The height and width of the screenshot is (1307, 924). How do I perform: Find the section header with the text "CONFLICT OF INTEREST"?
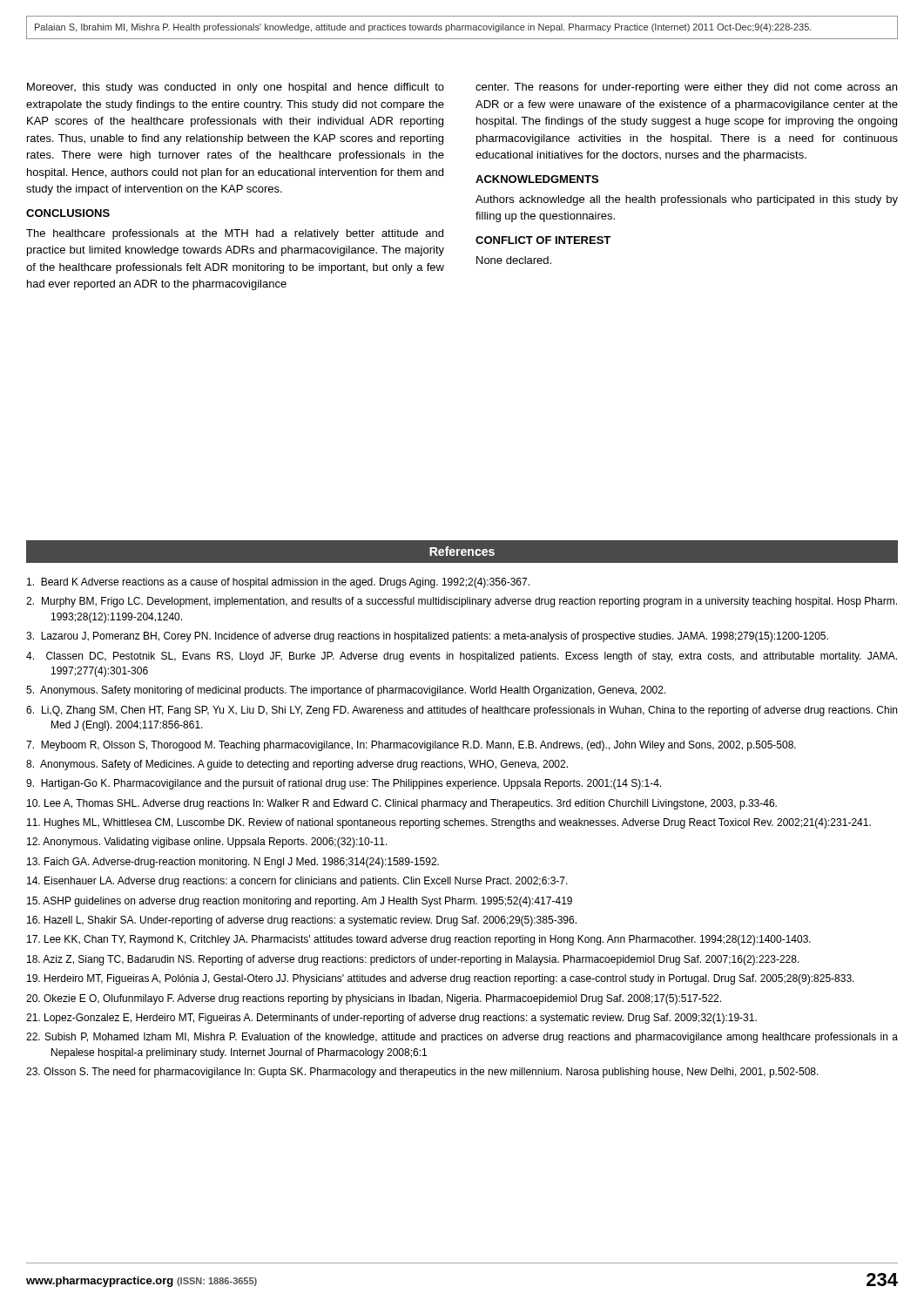pos(543,240)
